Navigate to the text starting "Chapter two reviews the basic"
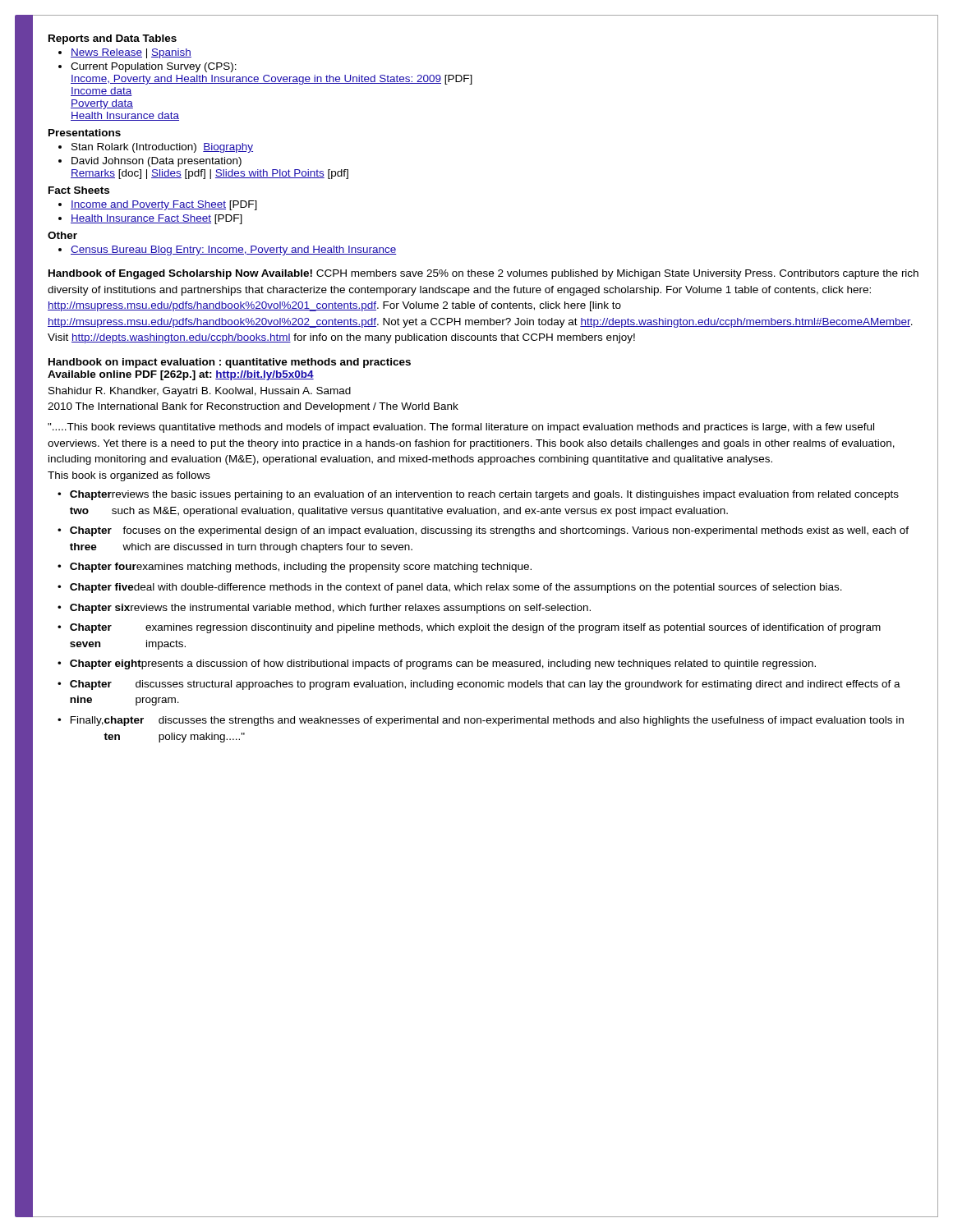This screenshot has width=953, height=1232. click(484, 502)
